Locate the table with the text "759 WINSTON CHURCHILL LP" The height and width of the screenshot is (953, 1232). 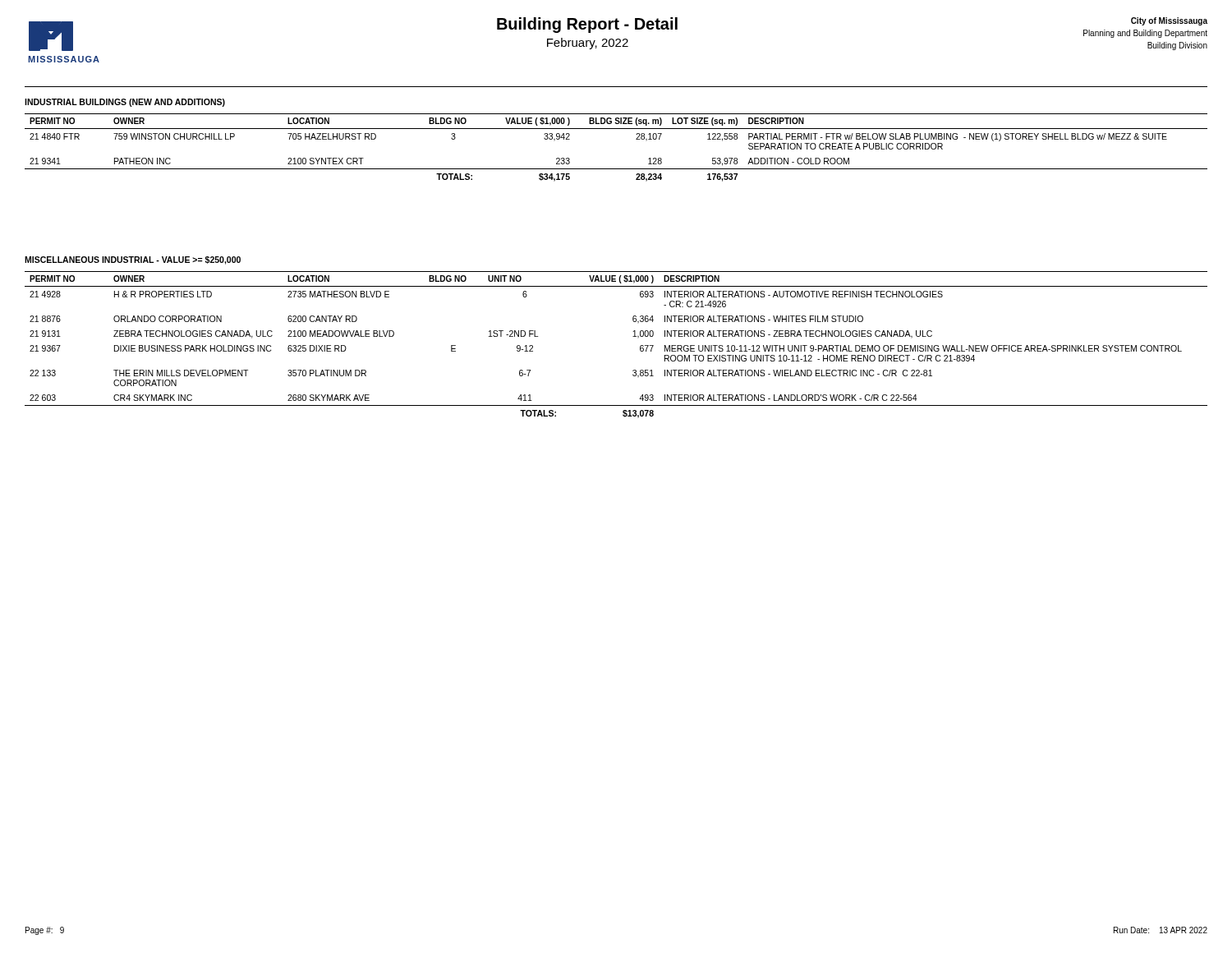616,149
